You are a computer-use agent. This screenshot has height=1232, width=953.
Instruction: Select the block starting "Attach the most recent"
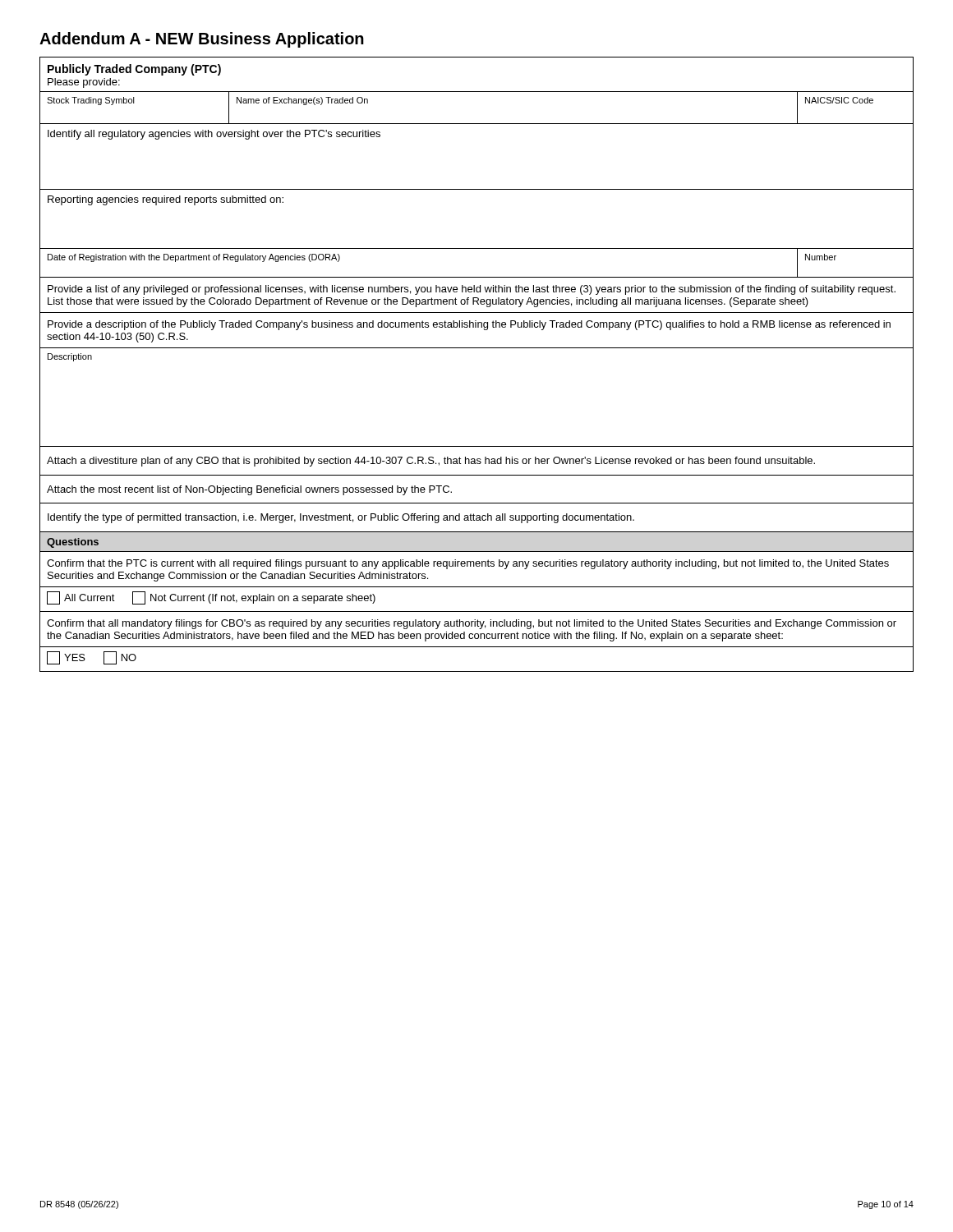250,489
